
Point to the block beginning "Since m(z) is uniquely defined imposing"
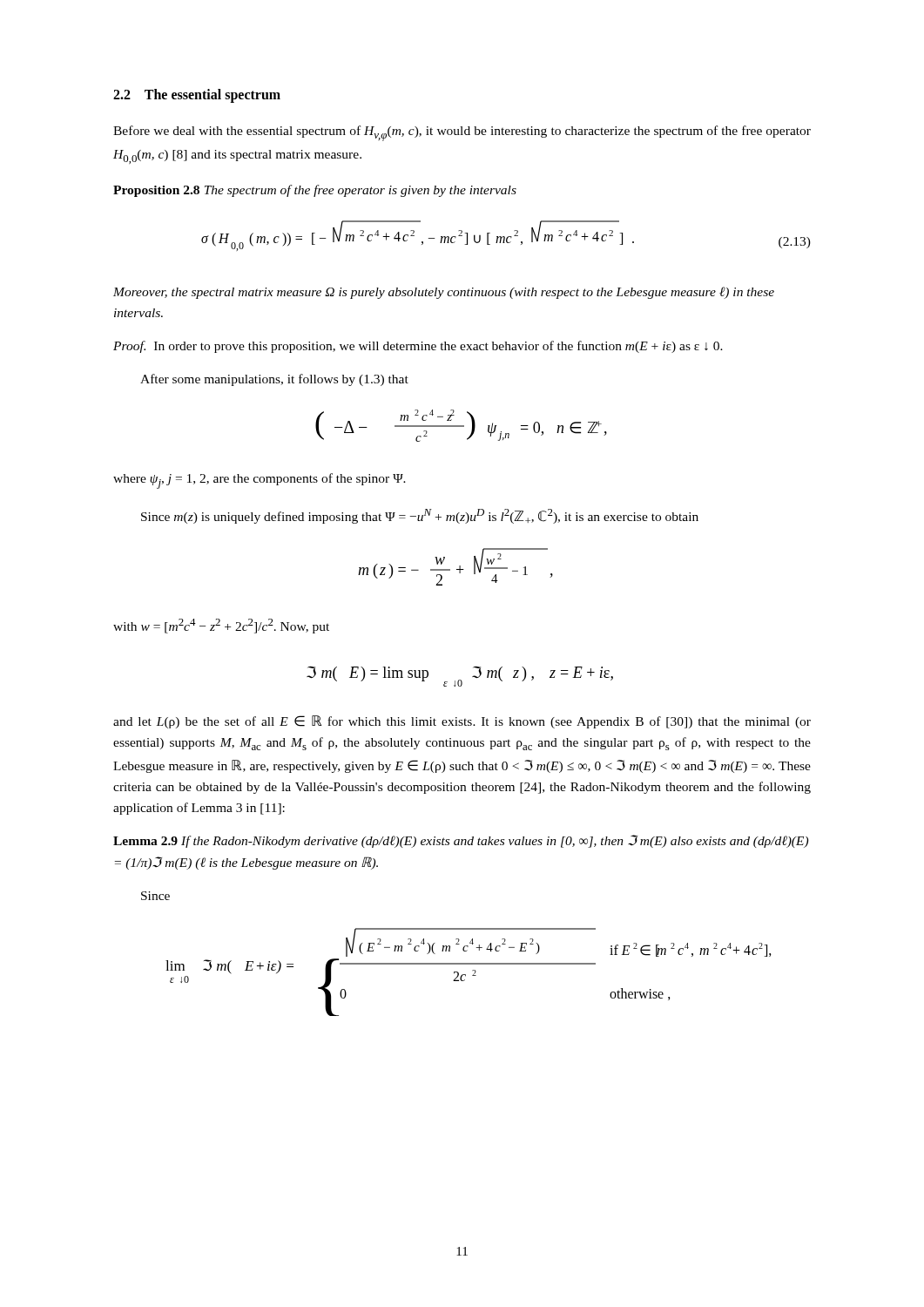click(419, 517)
